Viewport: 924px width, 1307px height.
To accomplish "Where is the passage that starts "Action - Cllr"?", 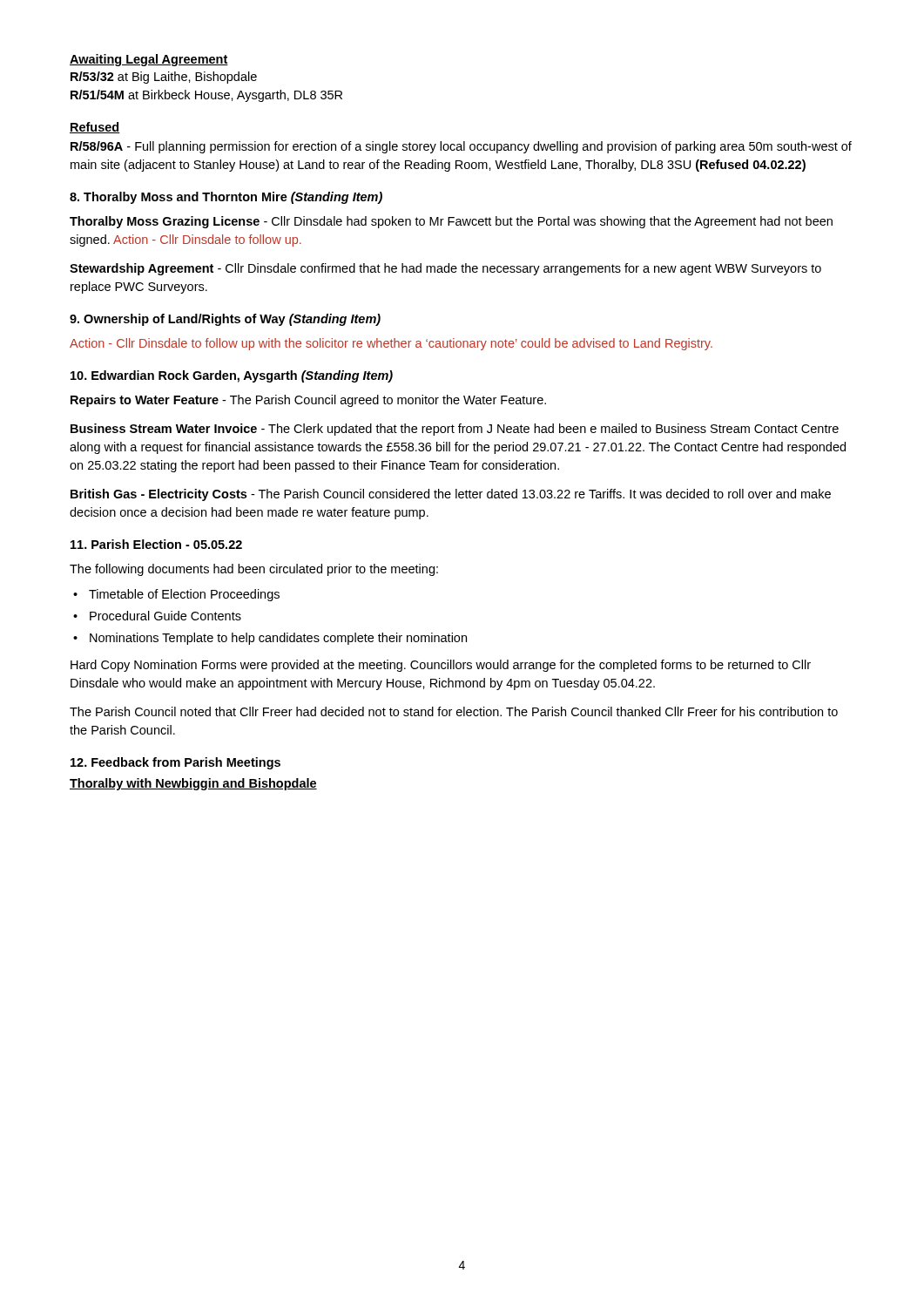I will tap(462, 344).
